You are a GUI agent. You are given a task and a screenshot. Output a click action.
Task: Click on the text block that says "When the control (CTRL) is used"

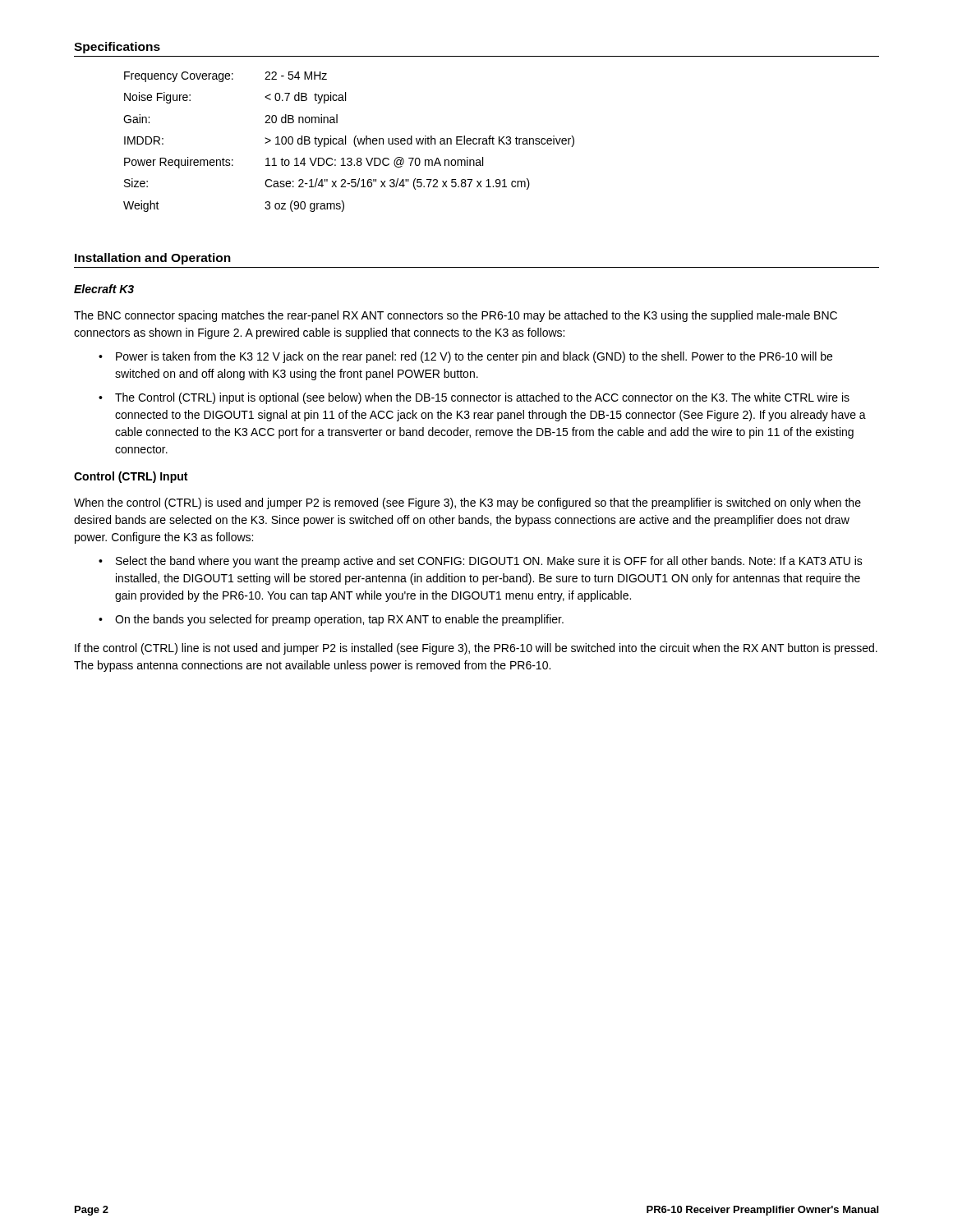point(476,520)
